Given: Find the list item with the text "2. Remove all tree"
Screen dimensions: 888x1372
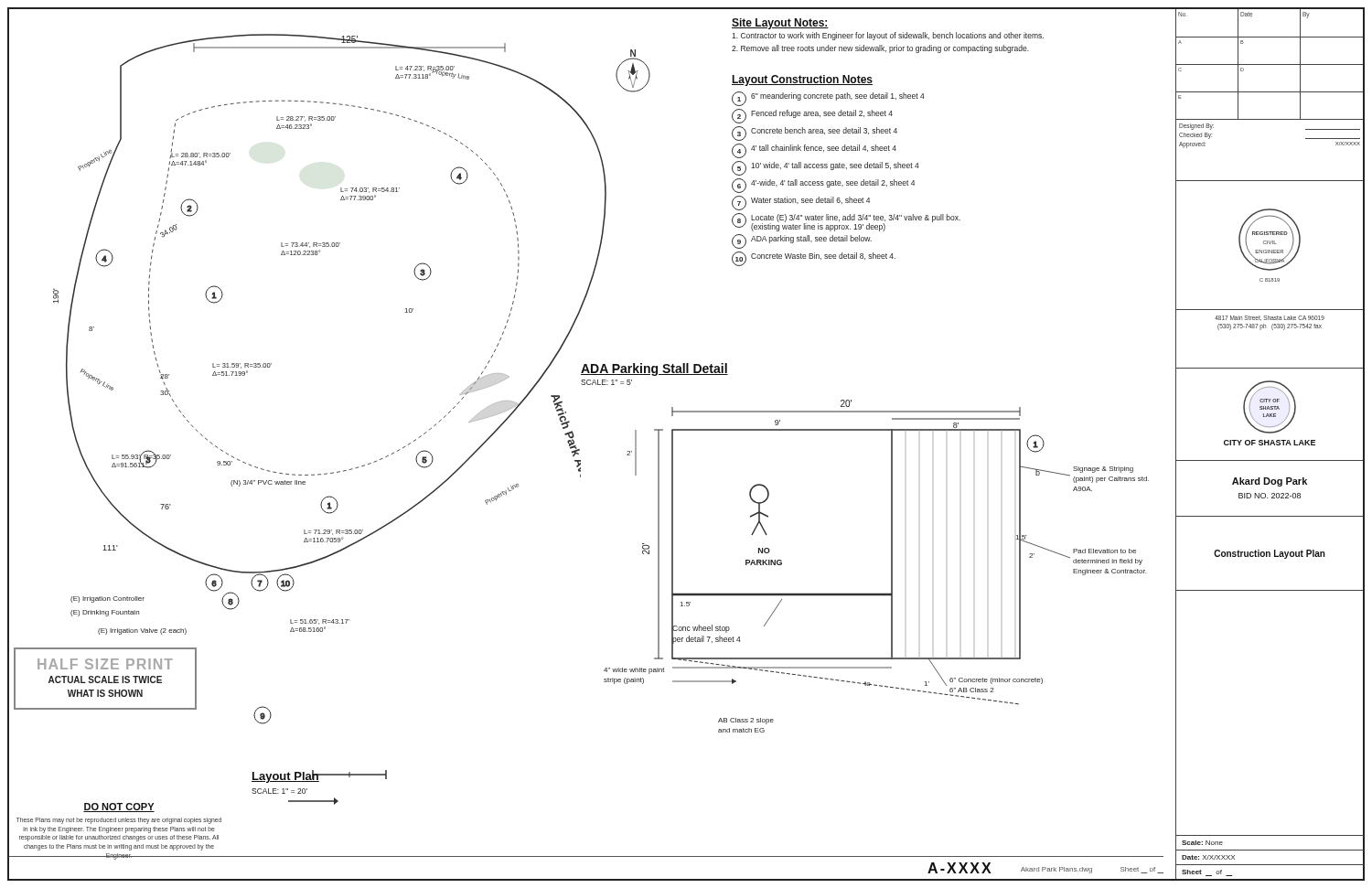Looking at the screenshot, I should tap(880, 48).
